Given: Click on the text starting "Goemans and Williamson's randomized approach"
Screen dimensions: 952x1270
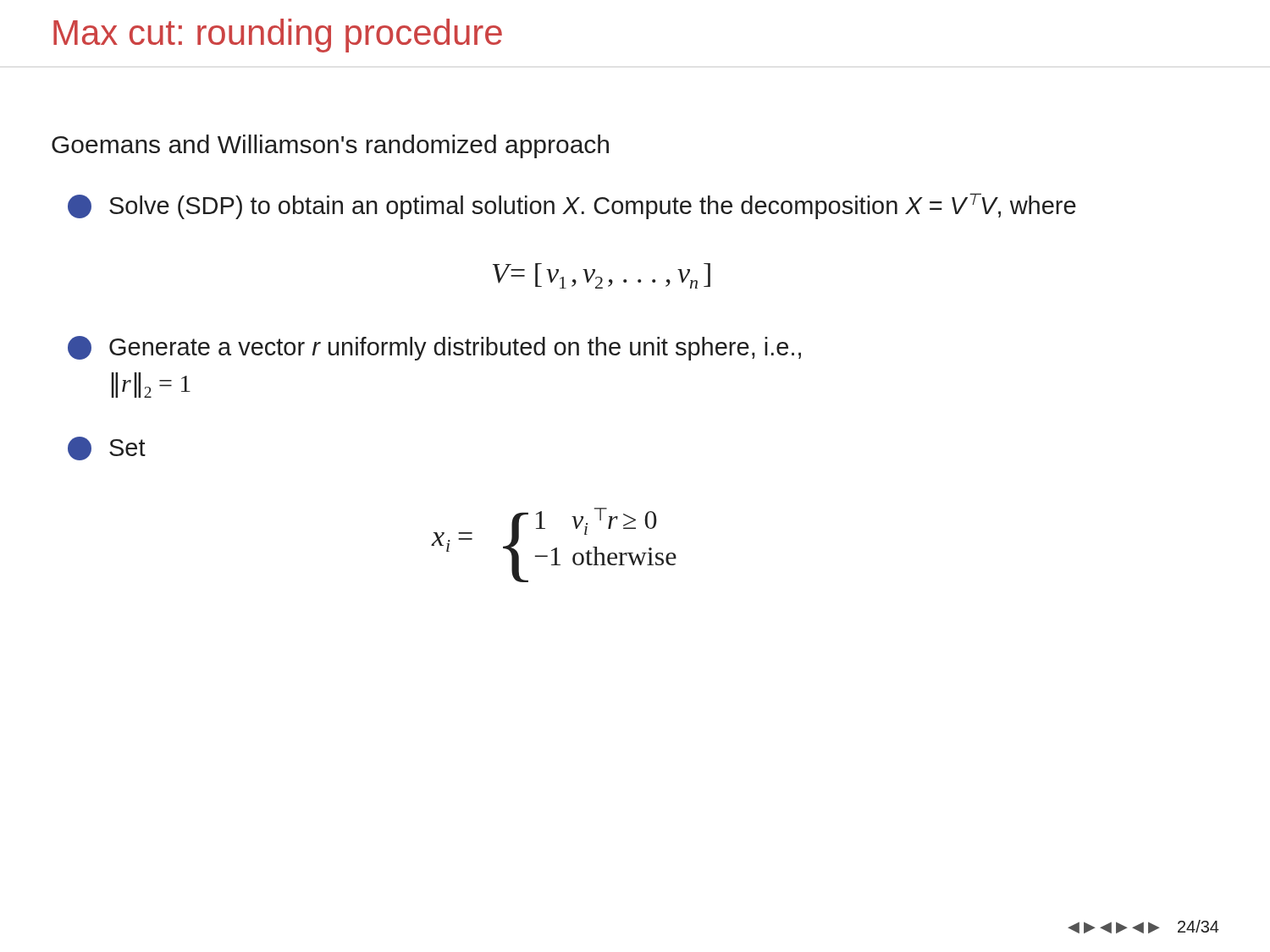Looking at the screenshot, I should coord(331,144).
